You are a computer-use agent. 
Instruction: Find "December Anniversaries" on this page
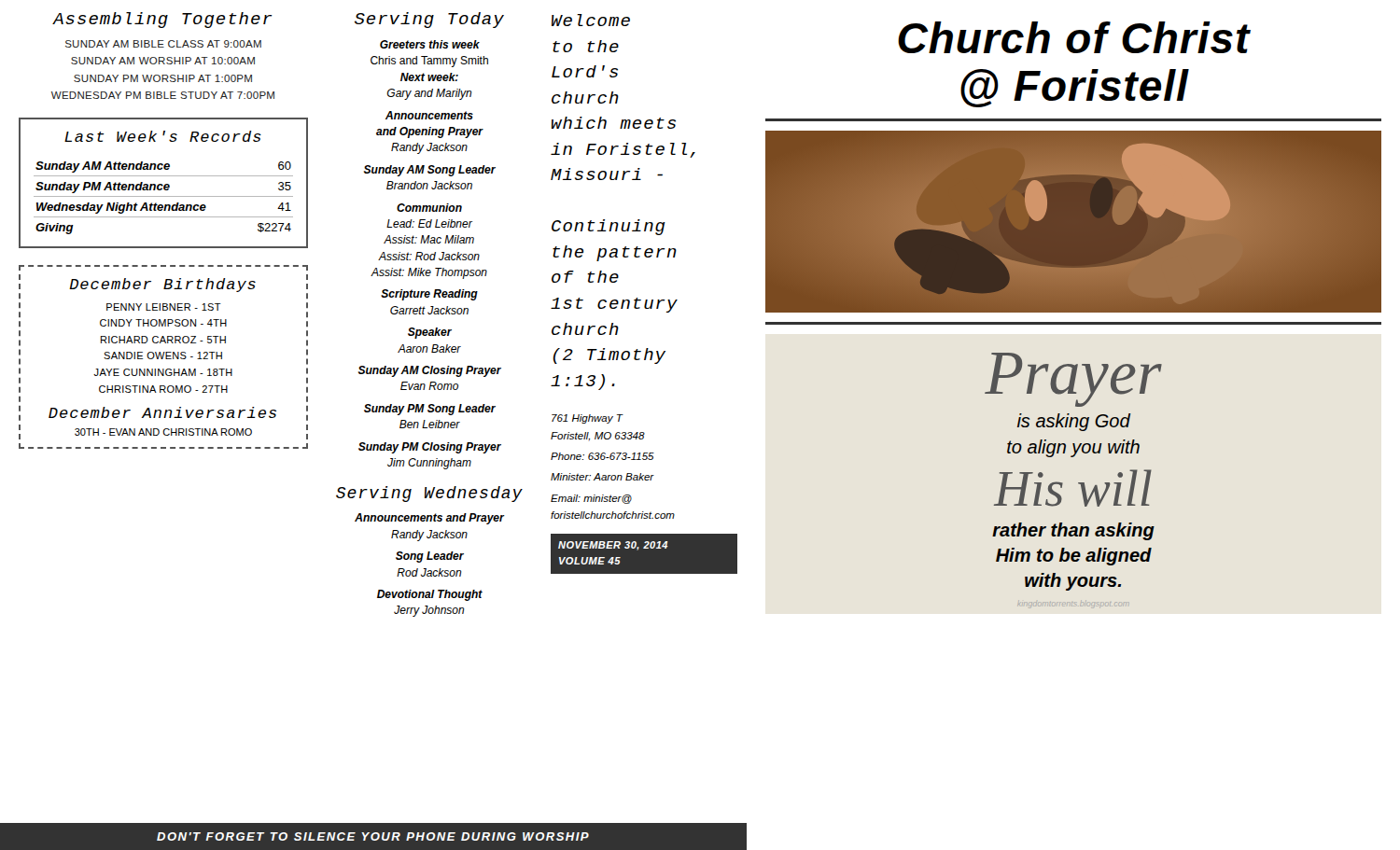click(x=163, y=414)
